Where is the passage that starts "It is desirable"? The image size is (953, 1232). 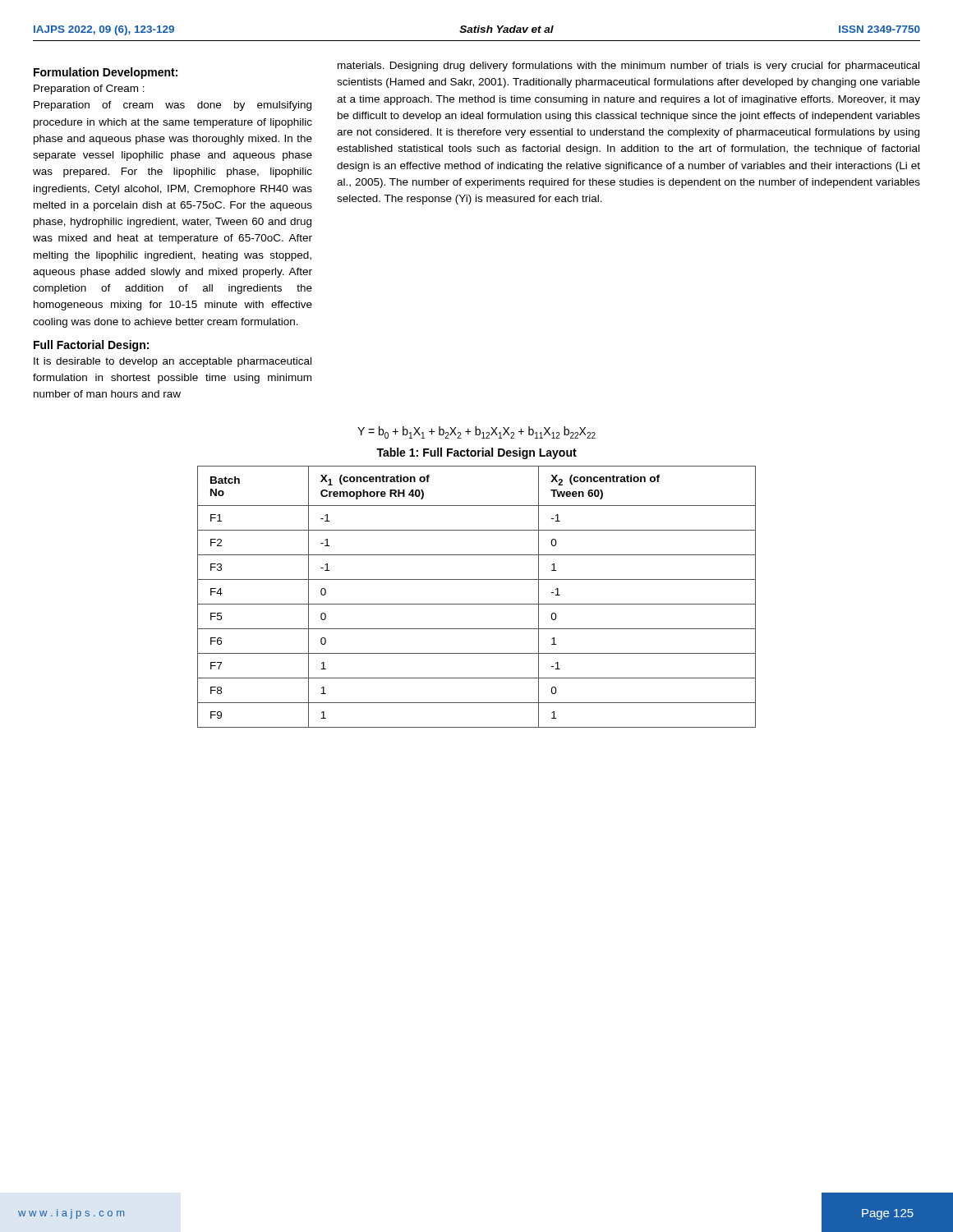[x=173, y=377]
